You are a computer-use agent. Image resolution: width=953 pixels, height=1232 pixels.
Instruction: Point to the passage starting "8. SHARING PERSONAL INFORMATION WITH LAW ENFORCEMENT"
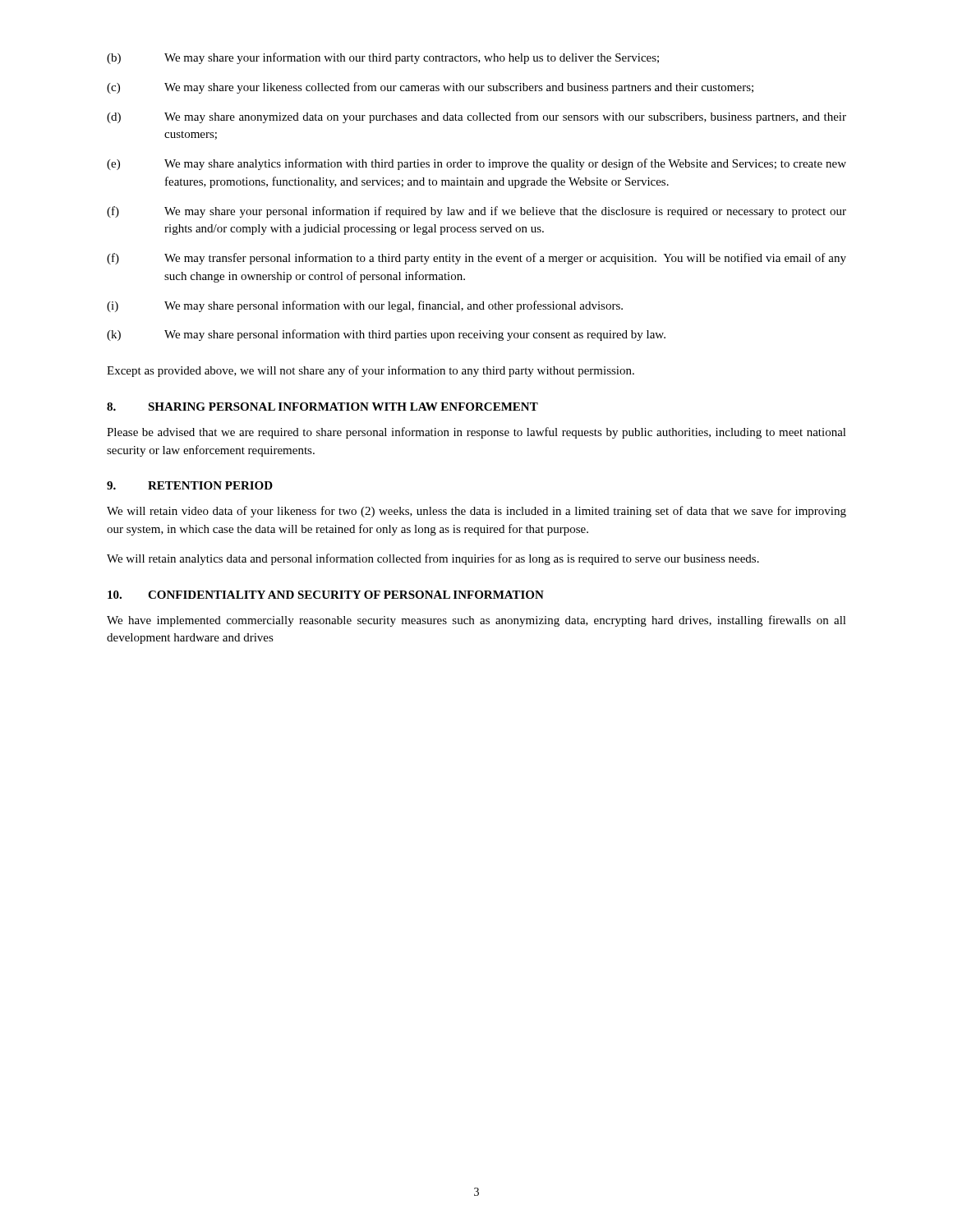(x=322, y=407)
